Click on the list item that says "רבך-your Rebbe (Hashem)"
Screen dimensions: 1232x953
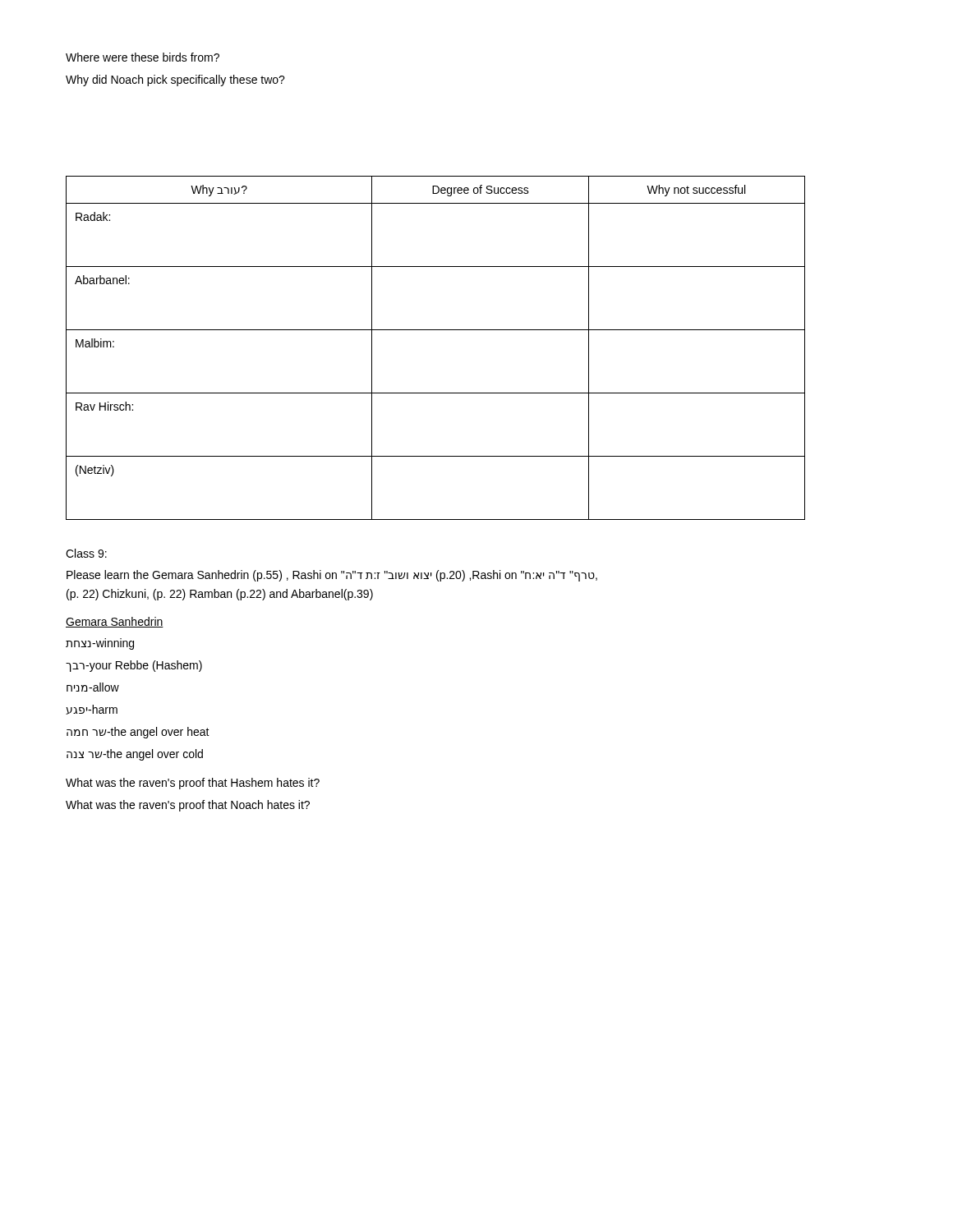134,665
